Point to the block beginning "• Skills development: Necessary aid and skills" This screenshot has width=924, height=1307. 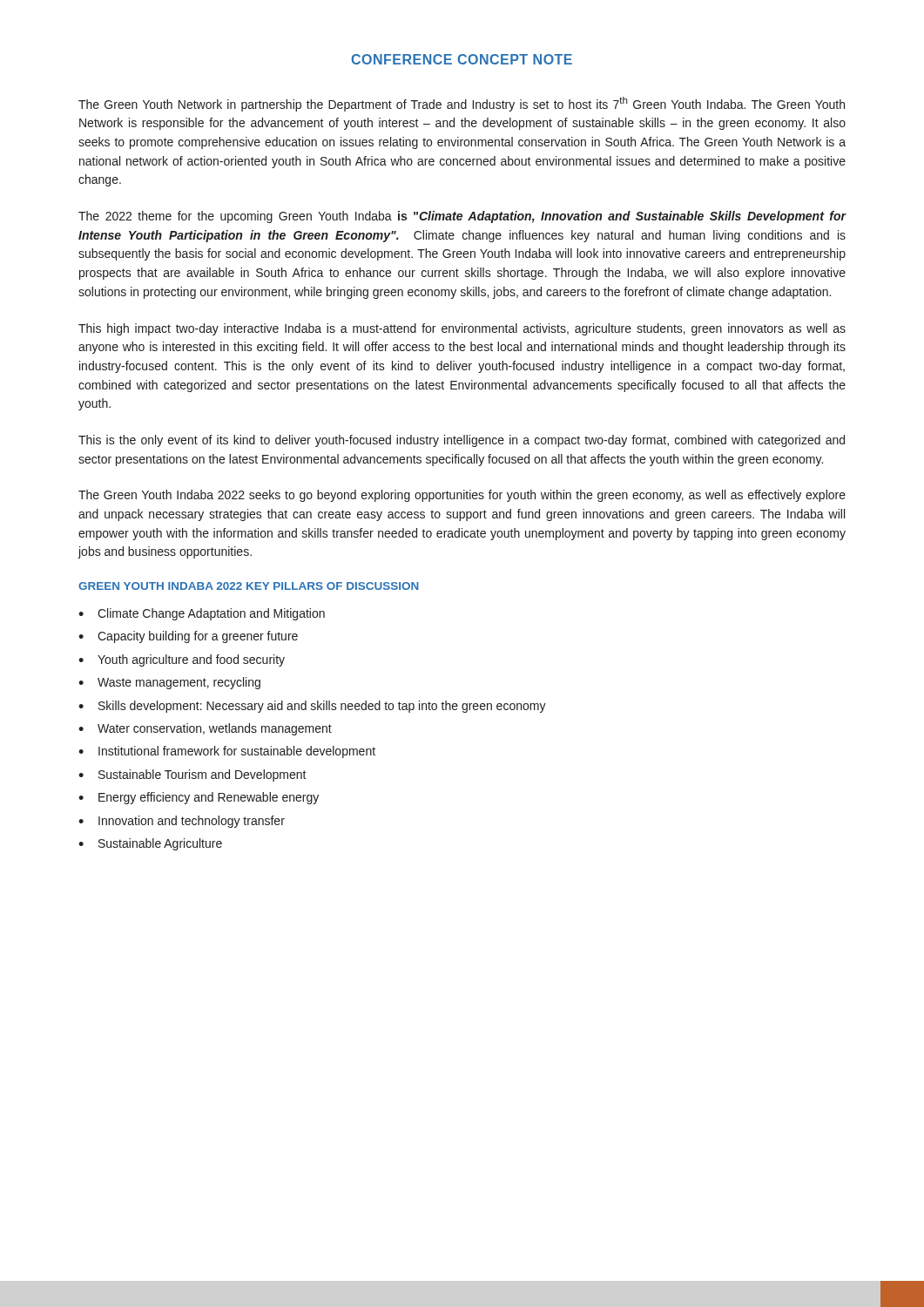(462, 707)
